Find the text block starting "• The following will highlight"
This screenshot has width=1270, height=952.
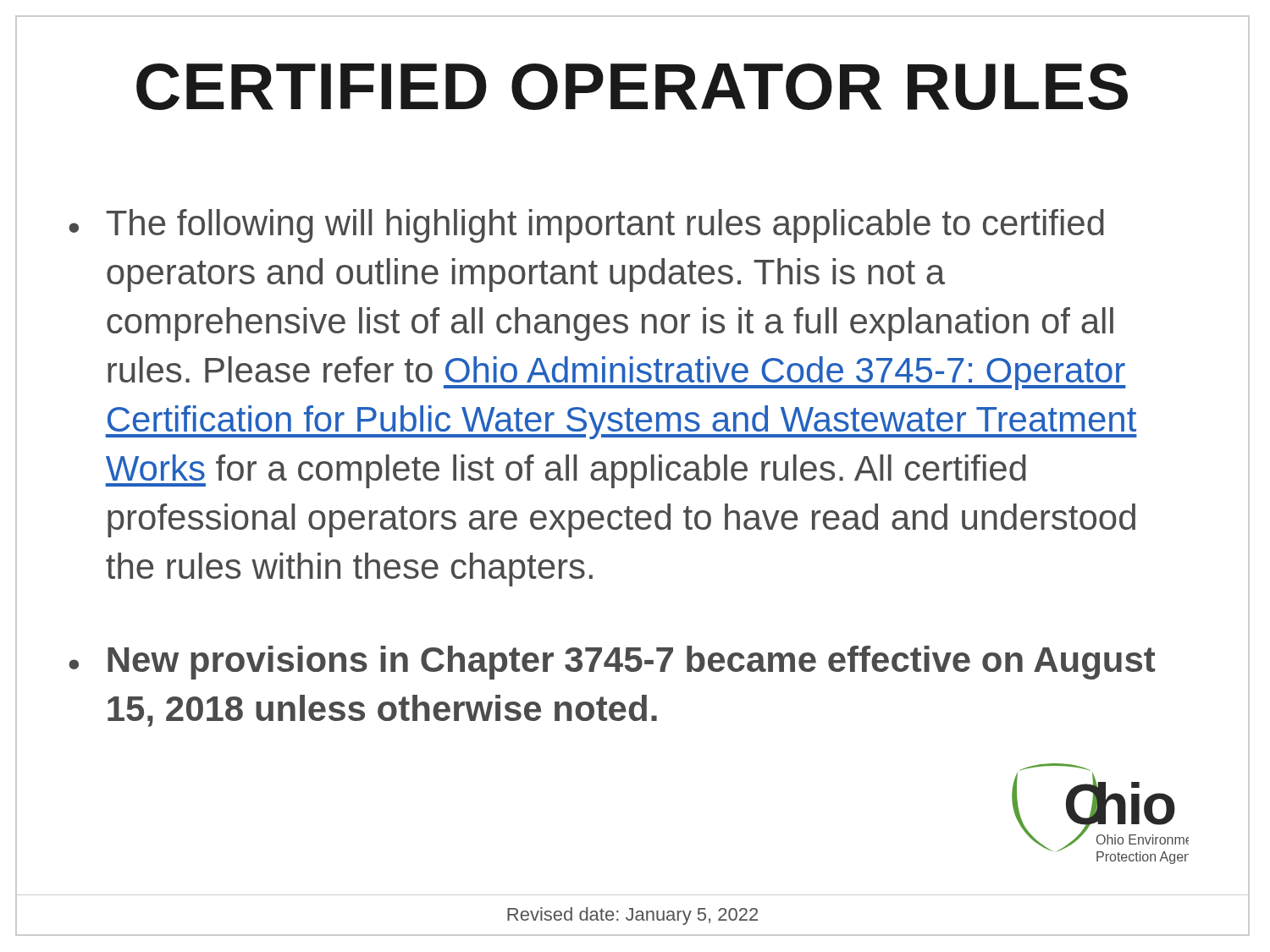[x=628, y=395]
